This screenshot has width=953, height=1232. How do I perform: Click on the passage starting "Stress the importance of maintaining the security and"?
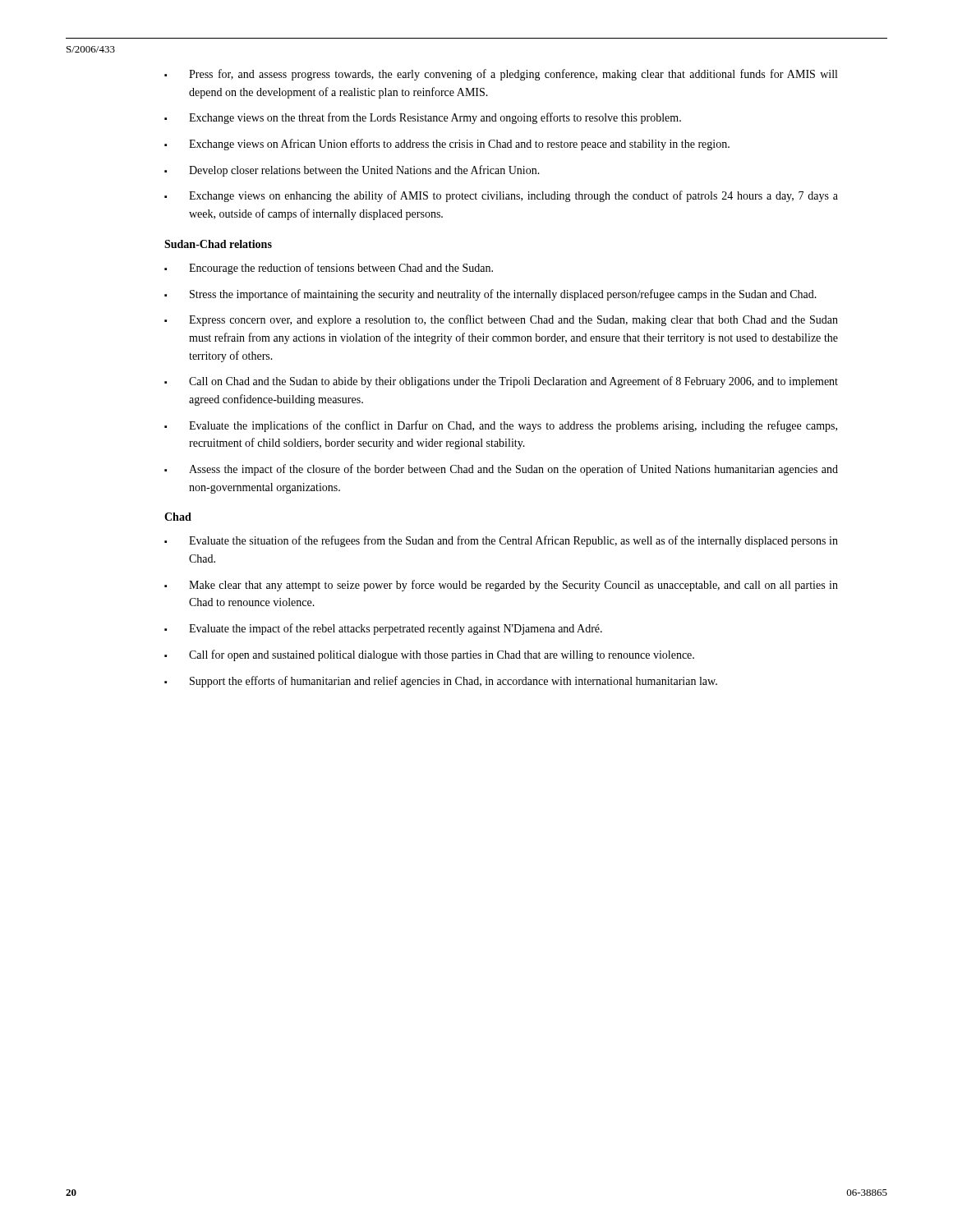click(501, 294)
